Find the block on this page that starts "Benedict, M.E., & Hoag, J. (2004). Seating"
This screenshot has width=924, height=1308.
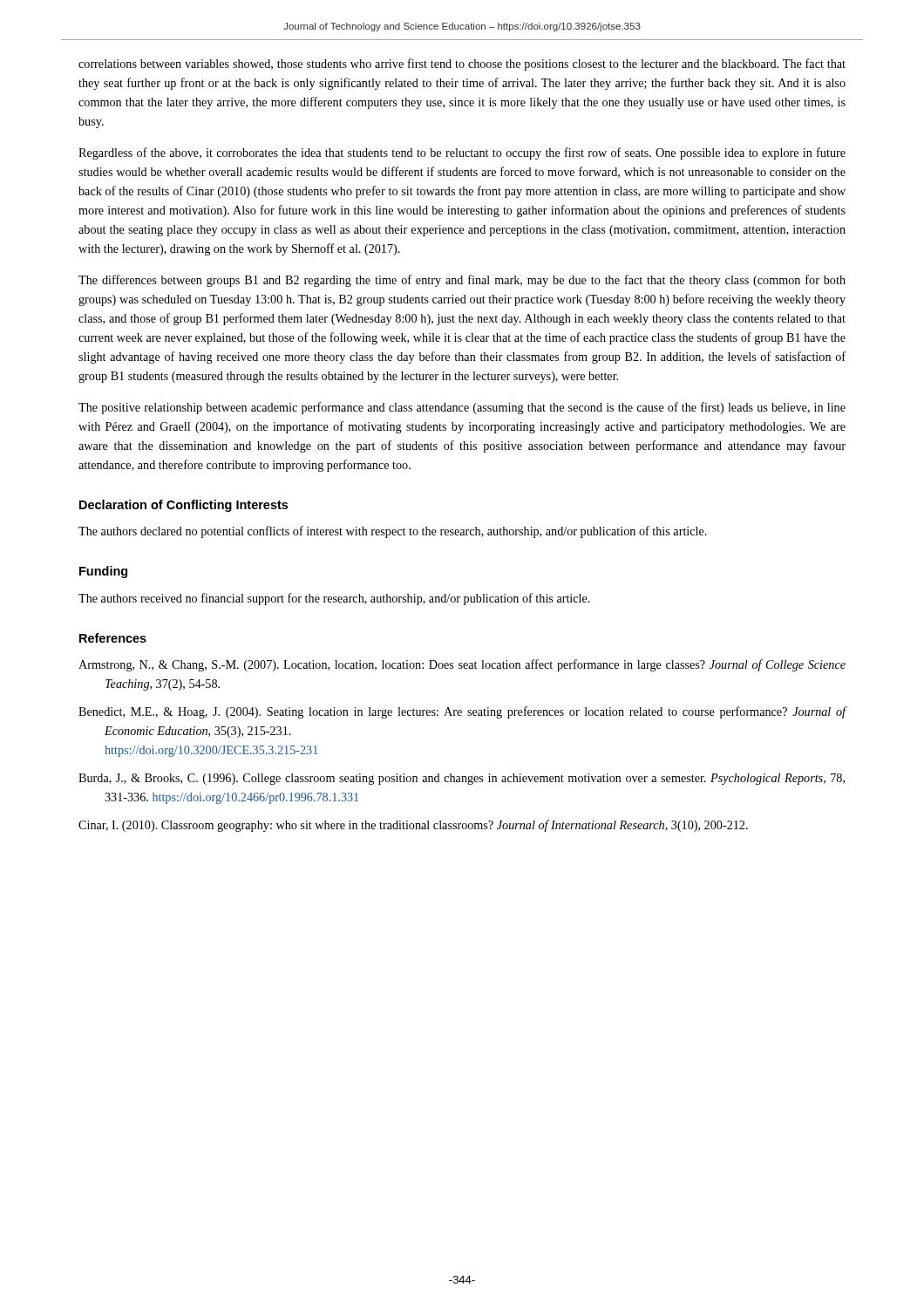[462, 712]
